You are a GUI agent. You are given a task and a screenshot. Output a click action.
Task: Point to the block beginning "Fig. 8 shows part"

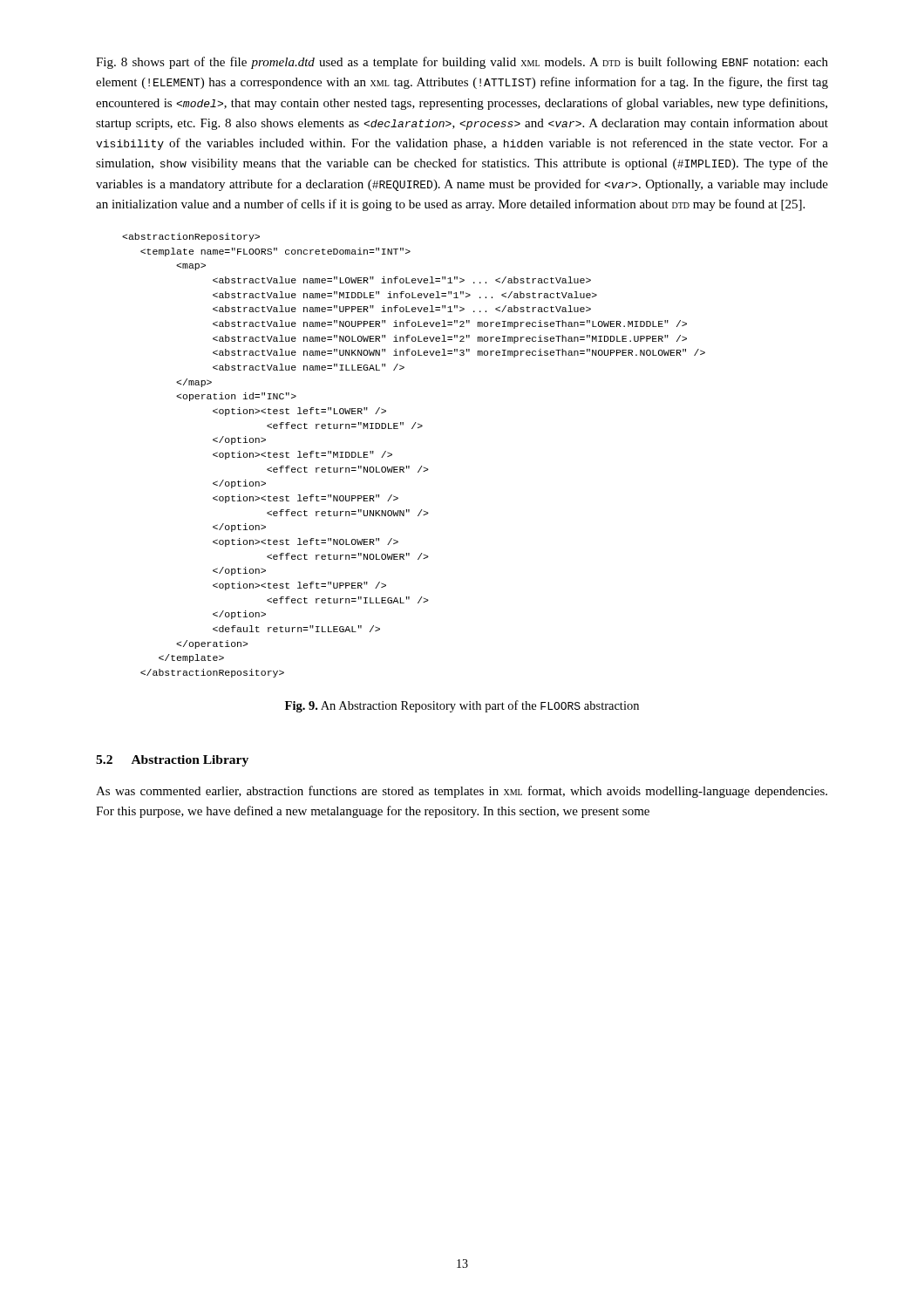tap(462, 133)
